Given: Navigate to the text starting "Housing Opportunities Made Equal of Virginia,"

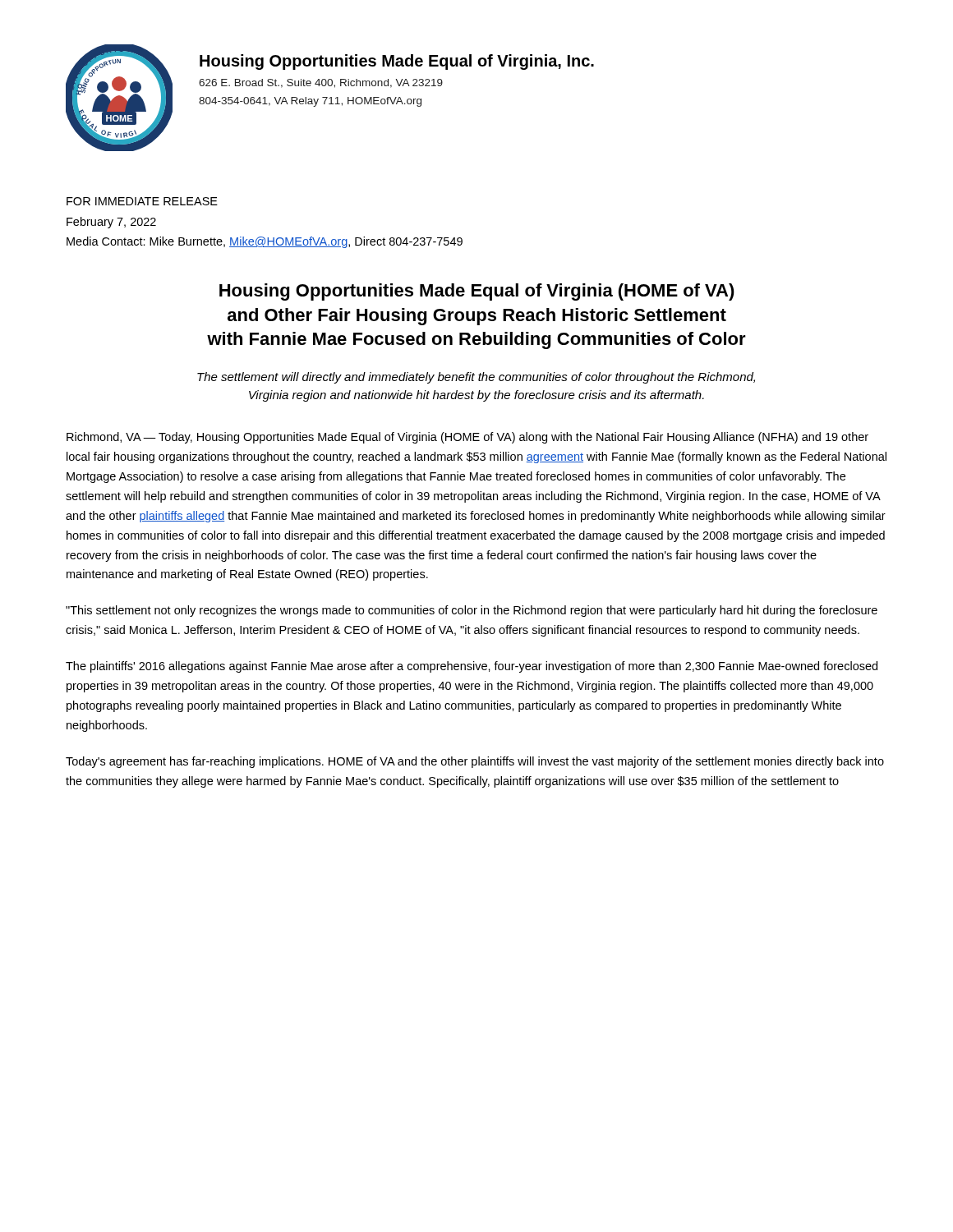Looking at the screenshot, I should pyautogui.click(x=397, y=61).
